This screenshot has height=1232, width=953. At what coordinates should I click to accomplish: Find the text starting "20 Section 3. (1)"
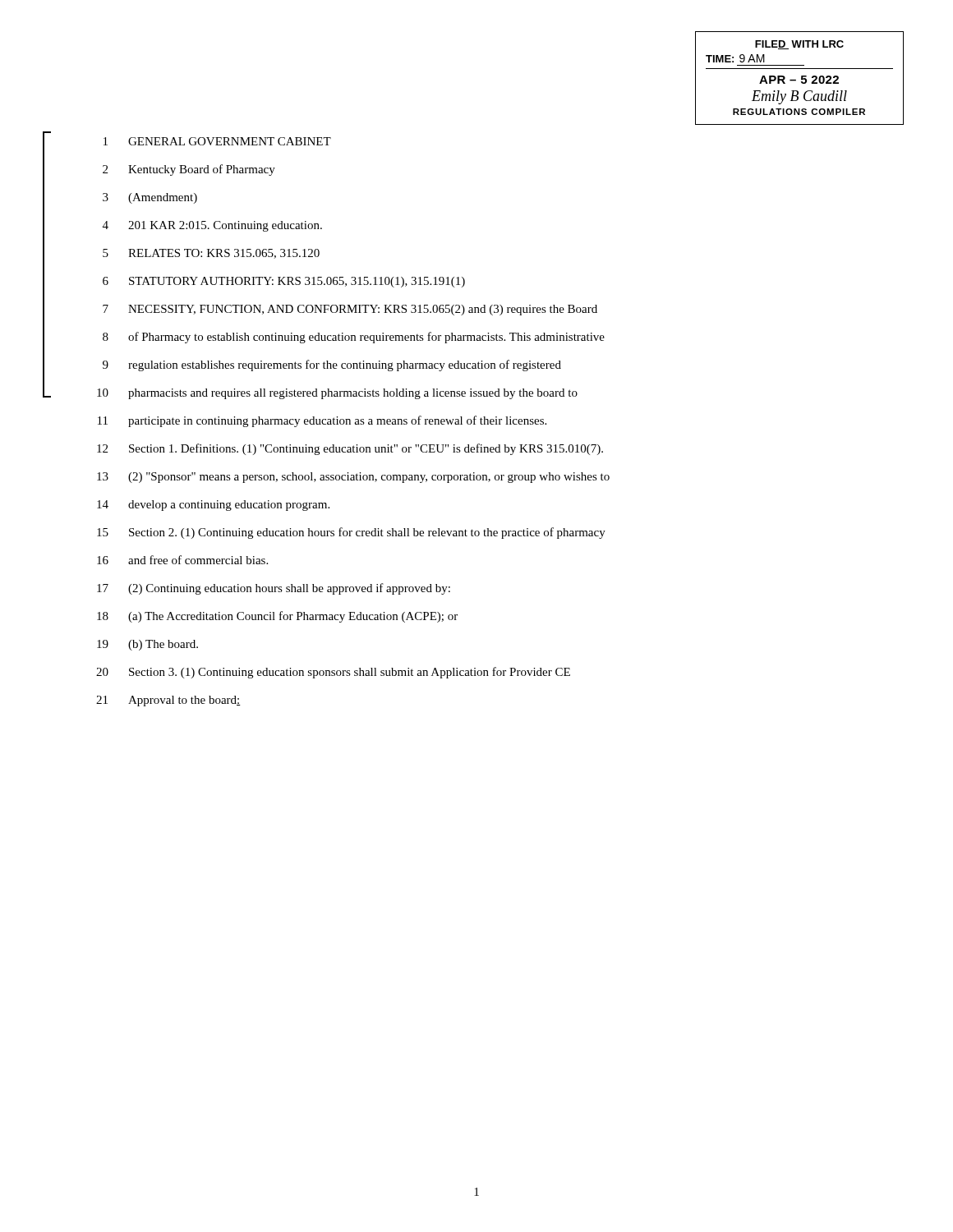(x=468, y=672)
